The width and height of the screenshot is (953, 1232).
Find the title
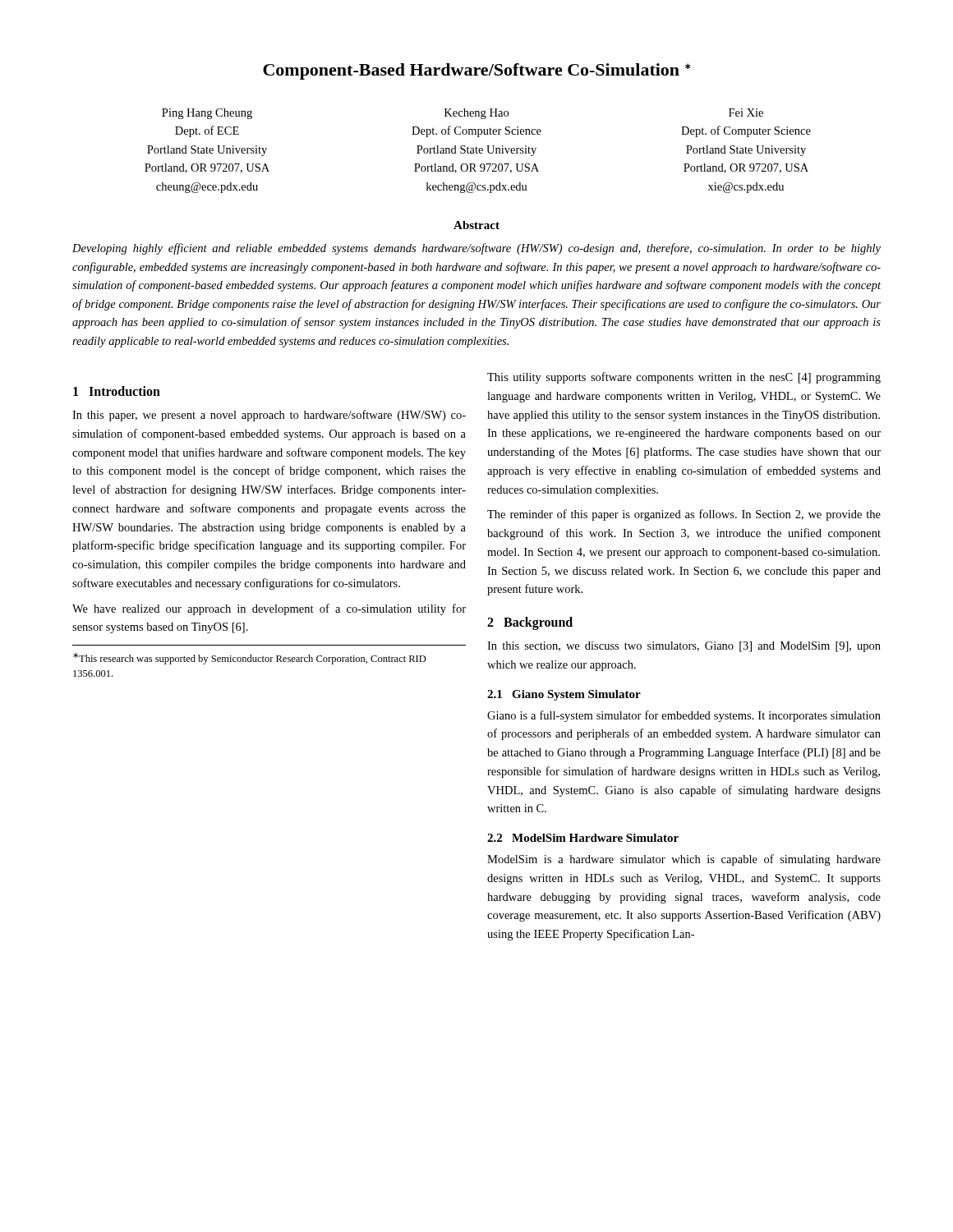point(476,69)
